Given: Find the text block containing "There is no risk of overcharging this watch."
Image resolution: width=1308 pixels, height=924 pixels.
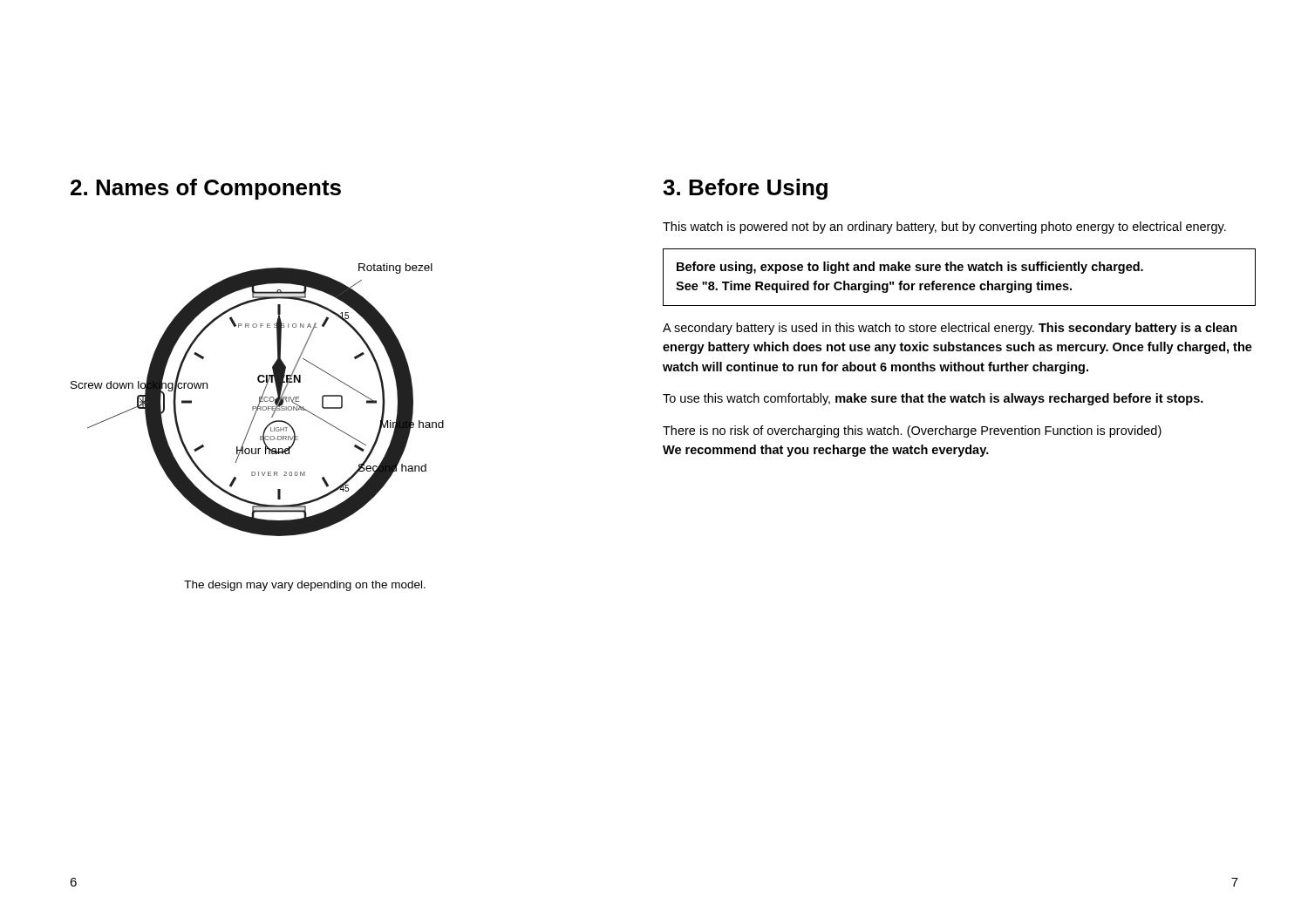Looking at the screenshot, I should tap(912, 440).
